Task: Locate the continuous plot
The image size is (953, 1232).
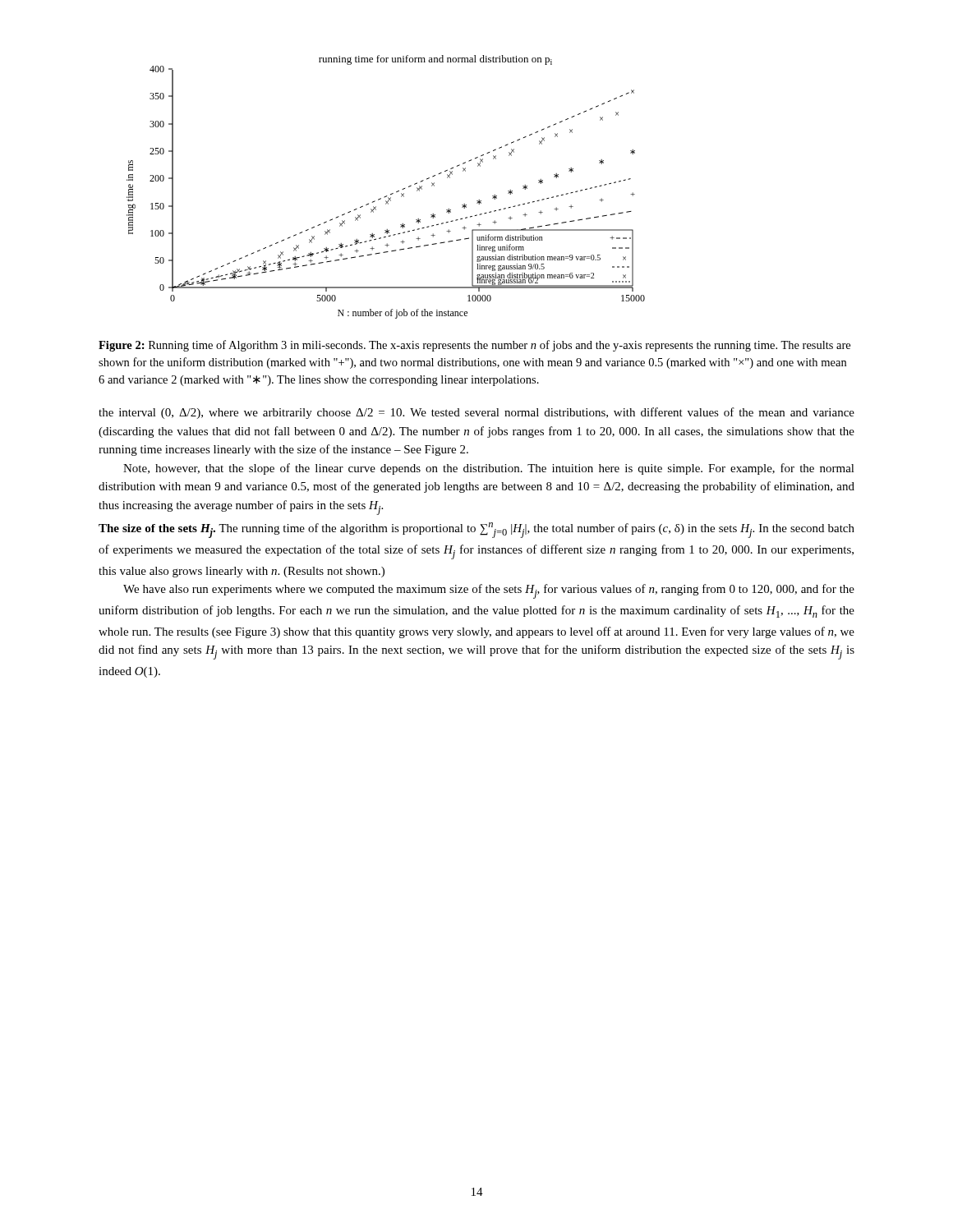Action: coord(476,189)
